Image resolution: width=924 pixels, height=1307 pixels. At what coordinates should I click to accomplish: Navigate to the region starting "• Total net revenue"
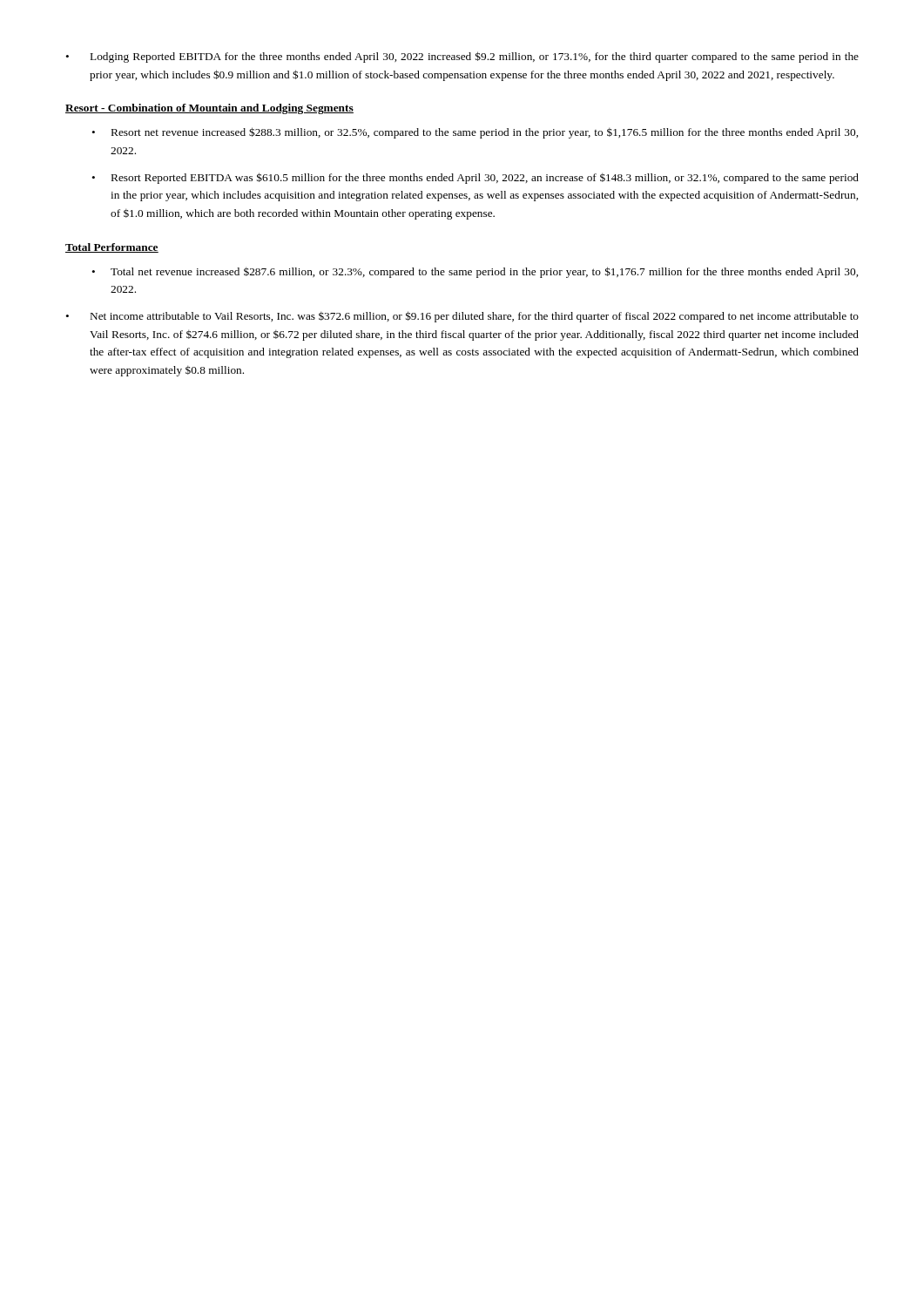click(x=475, y=281)
